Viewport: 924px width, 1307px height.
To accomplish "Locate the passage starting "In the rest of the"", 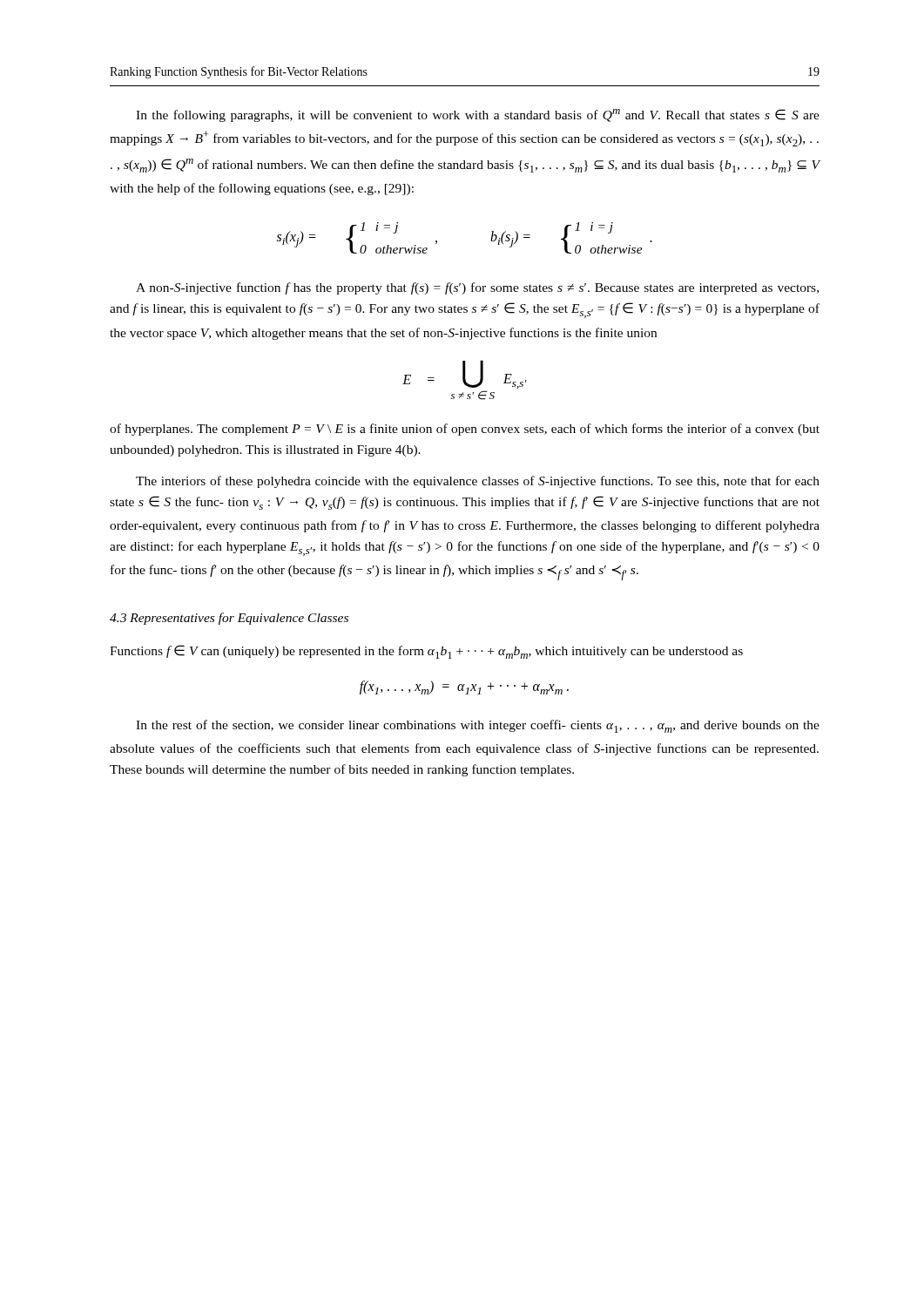I will pos(465,747).
